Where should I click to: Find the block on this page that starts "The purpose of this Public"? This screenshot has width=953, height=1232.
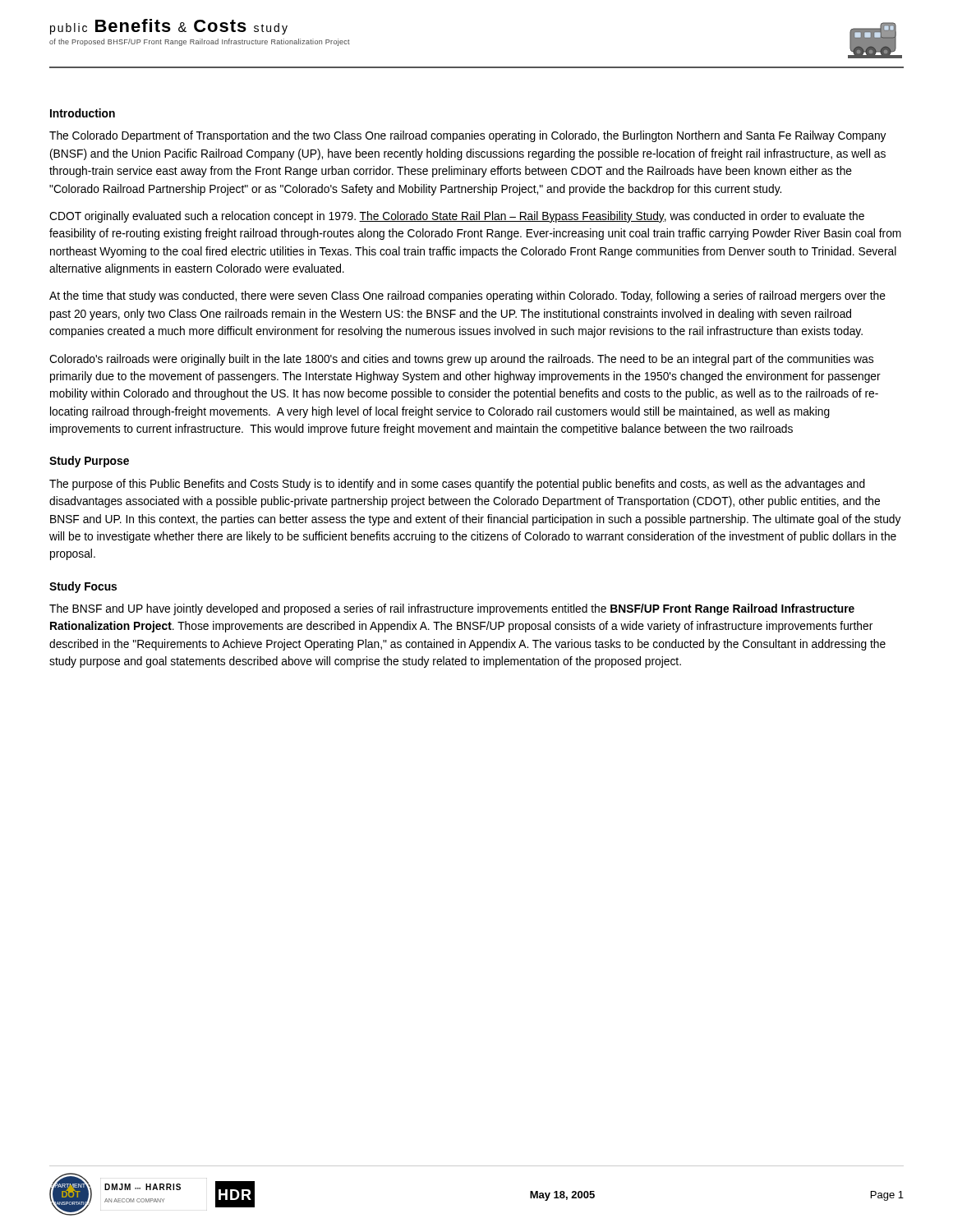pos(475,519)
